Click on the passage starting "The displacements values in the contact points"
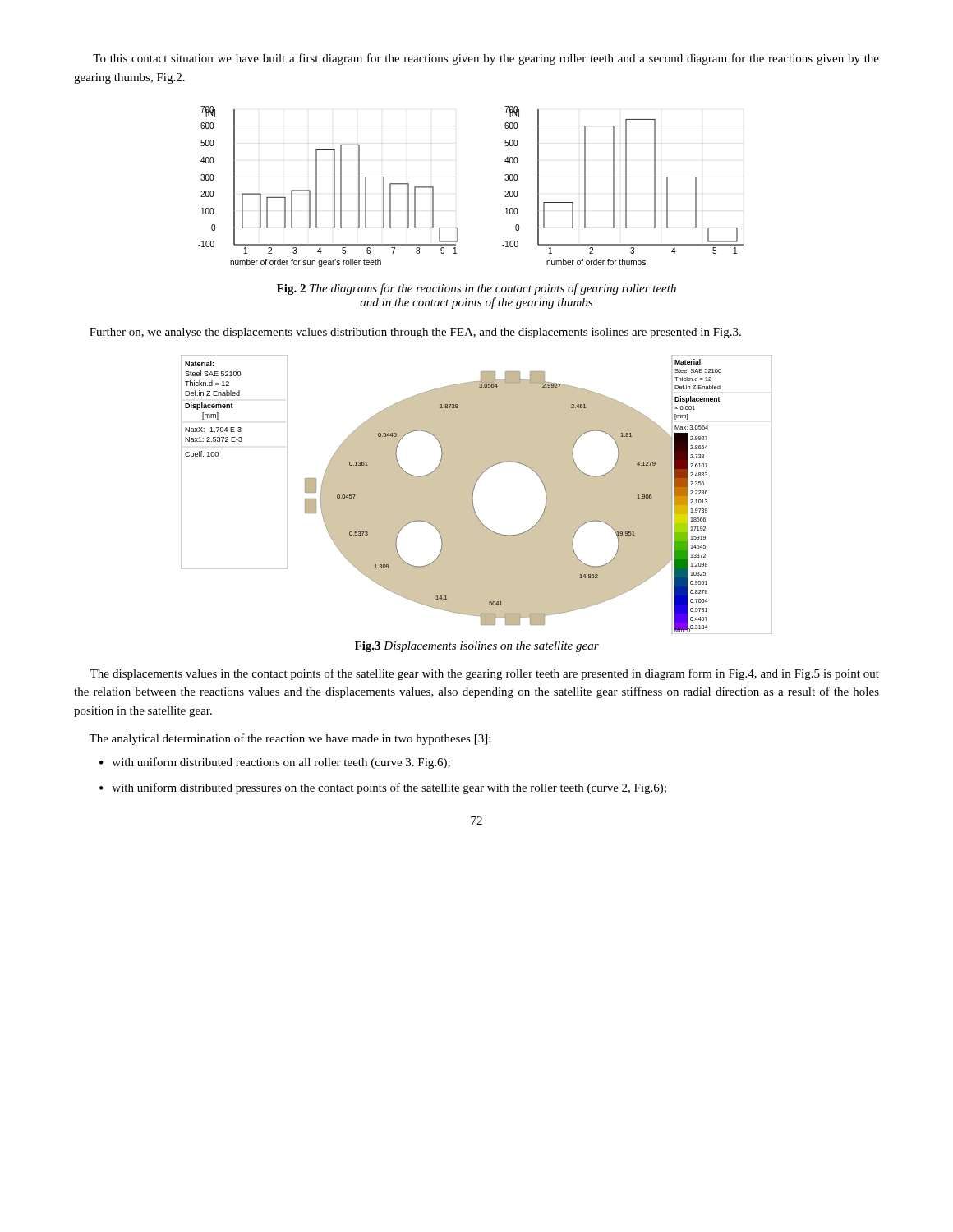The height and width of the screenshot is (1232, 953). click(x=476, y=692)
